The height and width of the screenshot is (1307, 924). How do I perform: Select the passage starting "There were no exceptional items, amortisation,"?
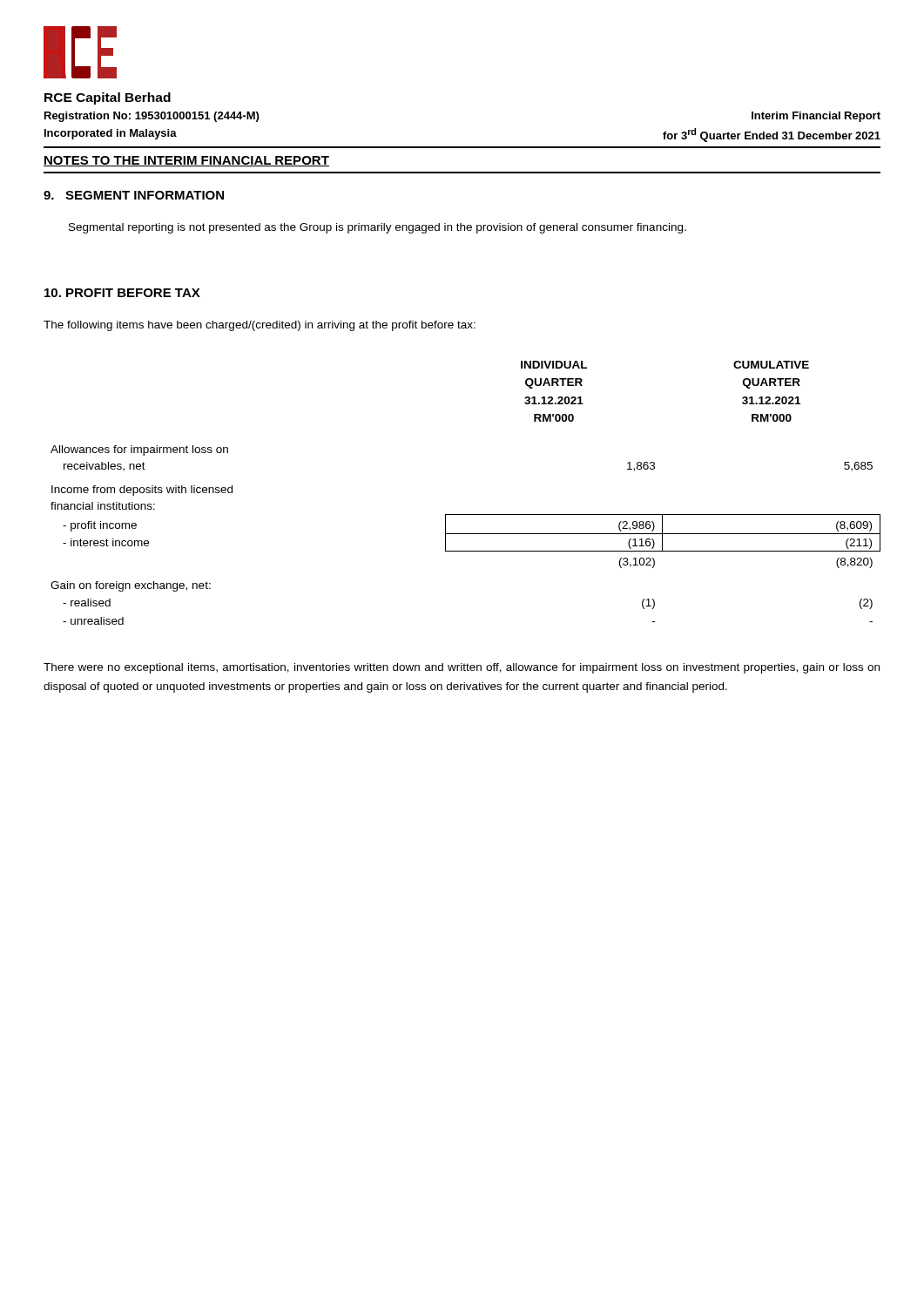coord(462,676)
